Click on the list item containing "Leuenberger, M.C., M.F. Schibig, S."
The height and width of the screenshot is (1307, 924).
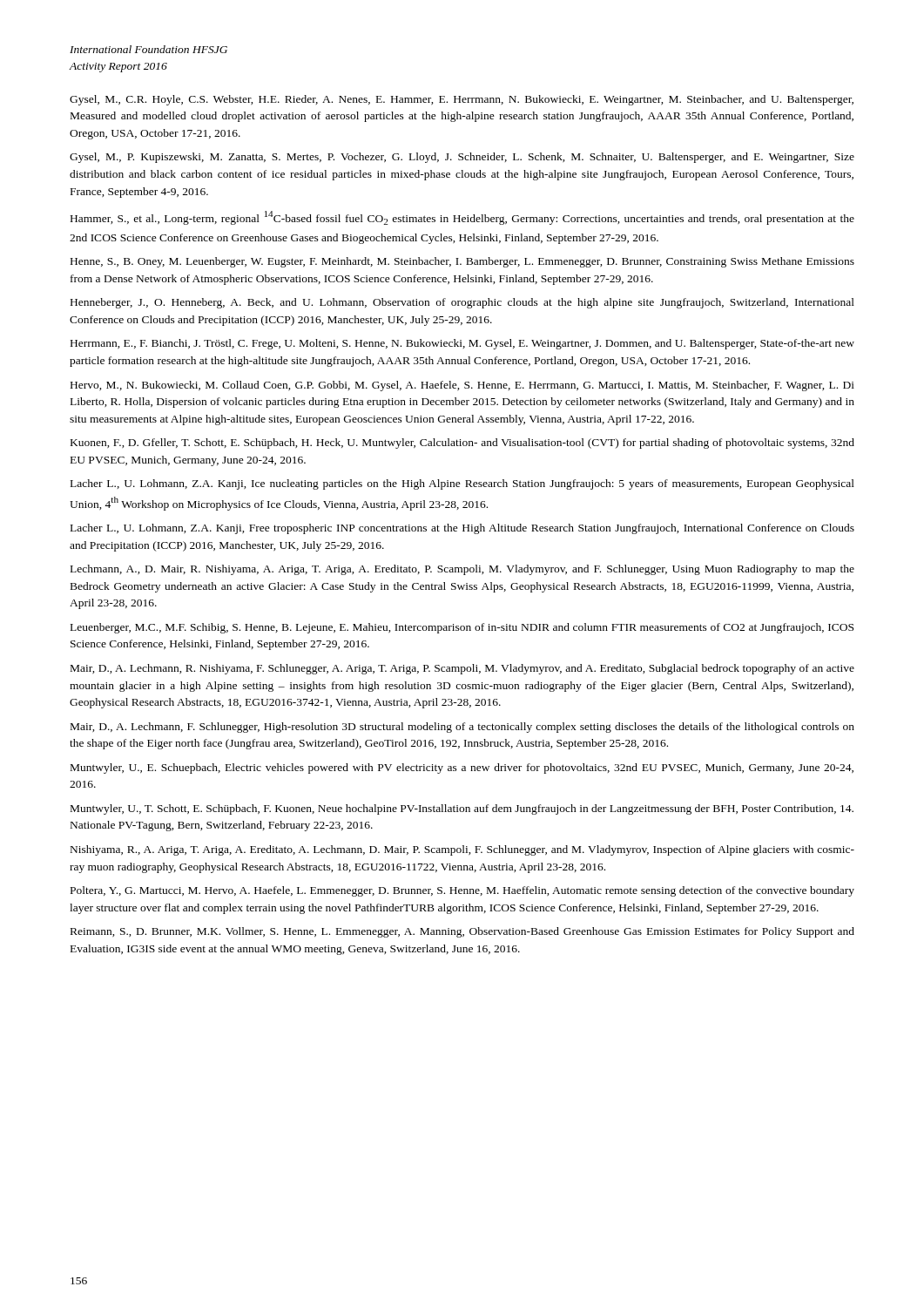pos(462,635)
